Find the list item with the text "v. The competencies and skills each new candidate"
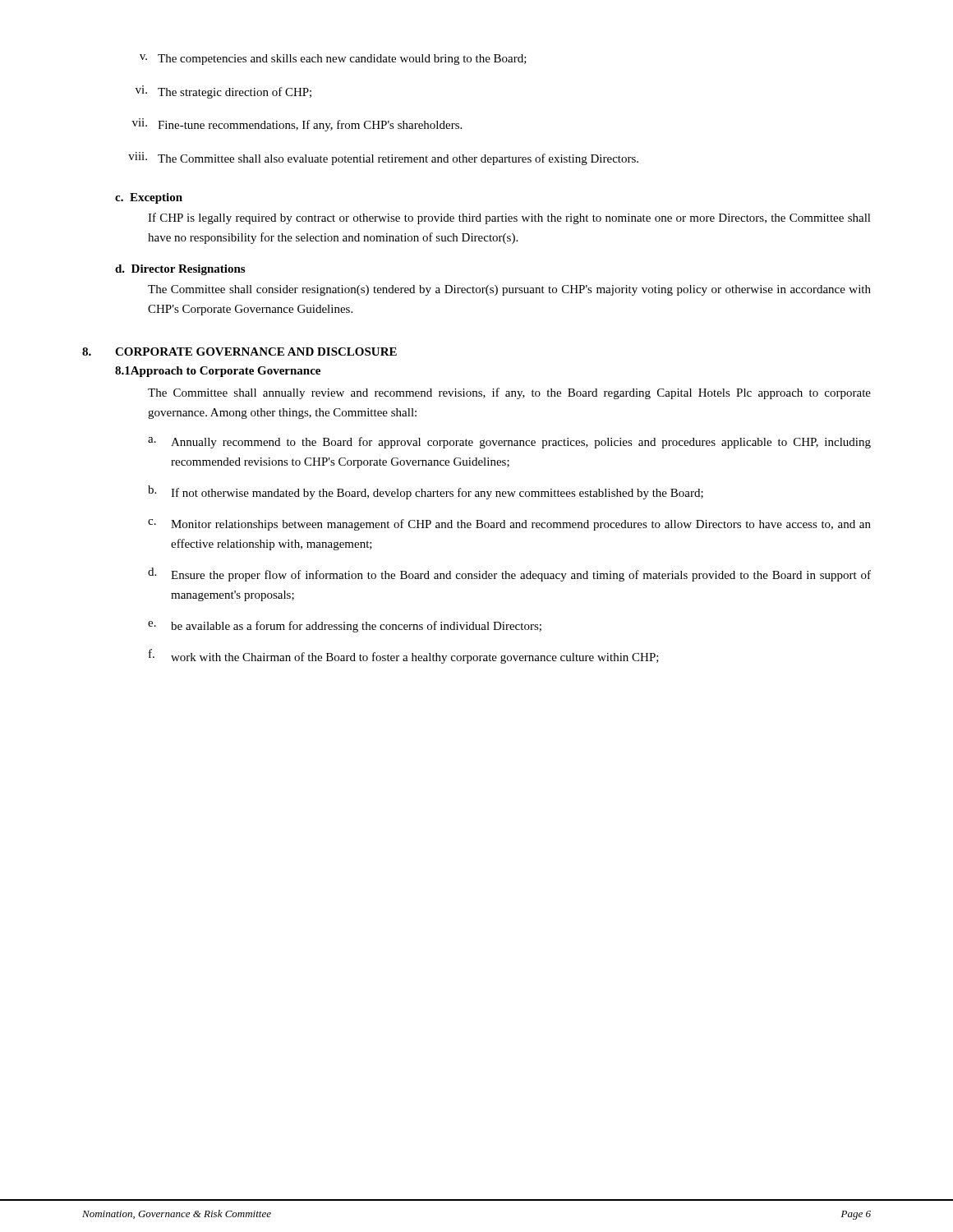 476,59
